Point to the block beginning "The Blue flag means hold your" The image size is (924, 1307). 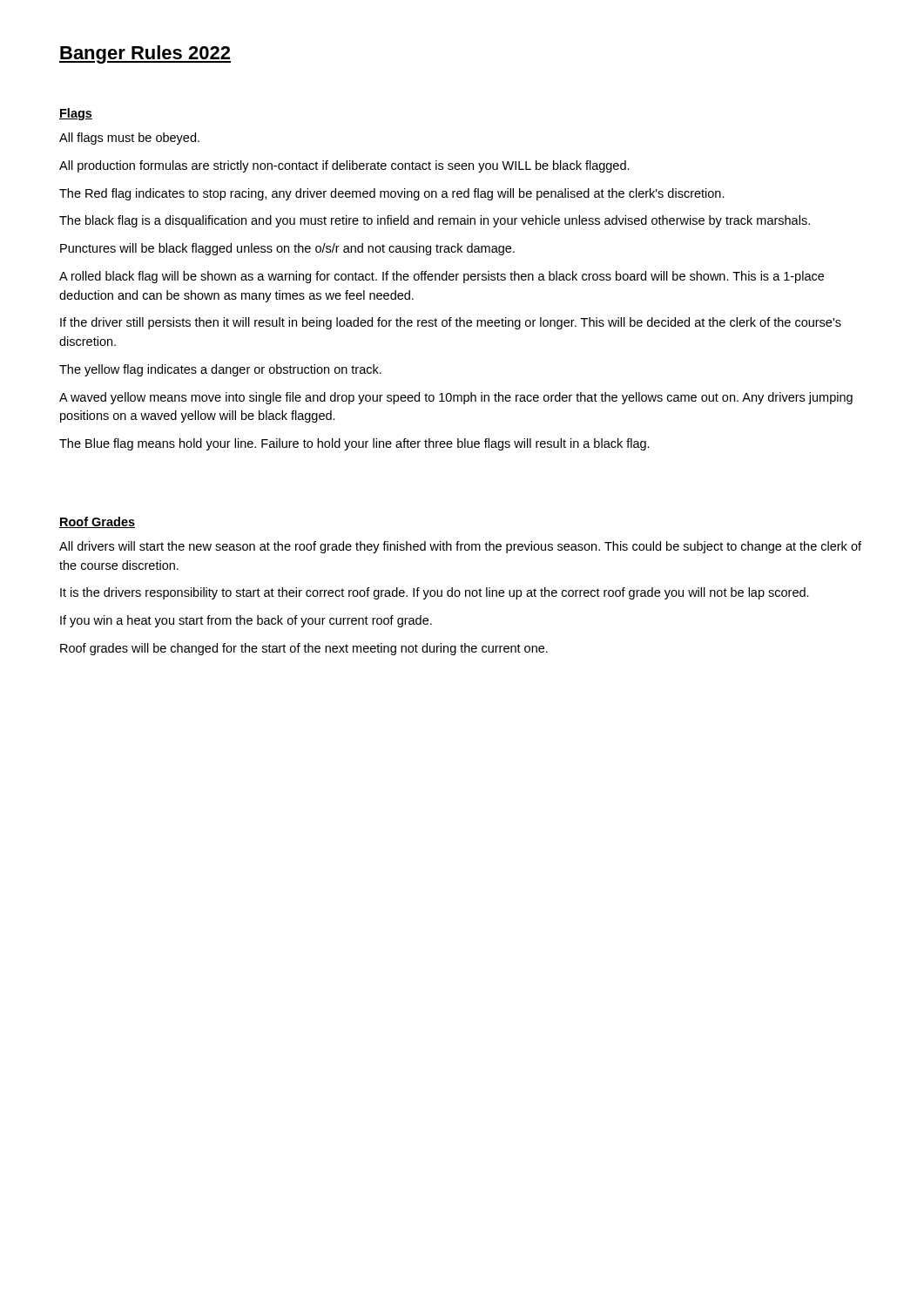[355, 444]
